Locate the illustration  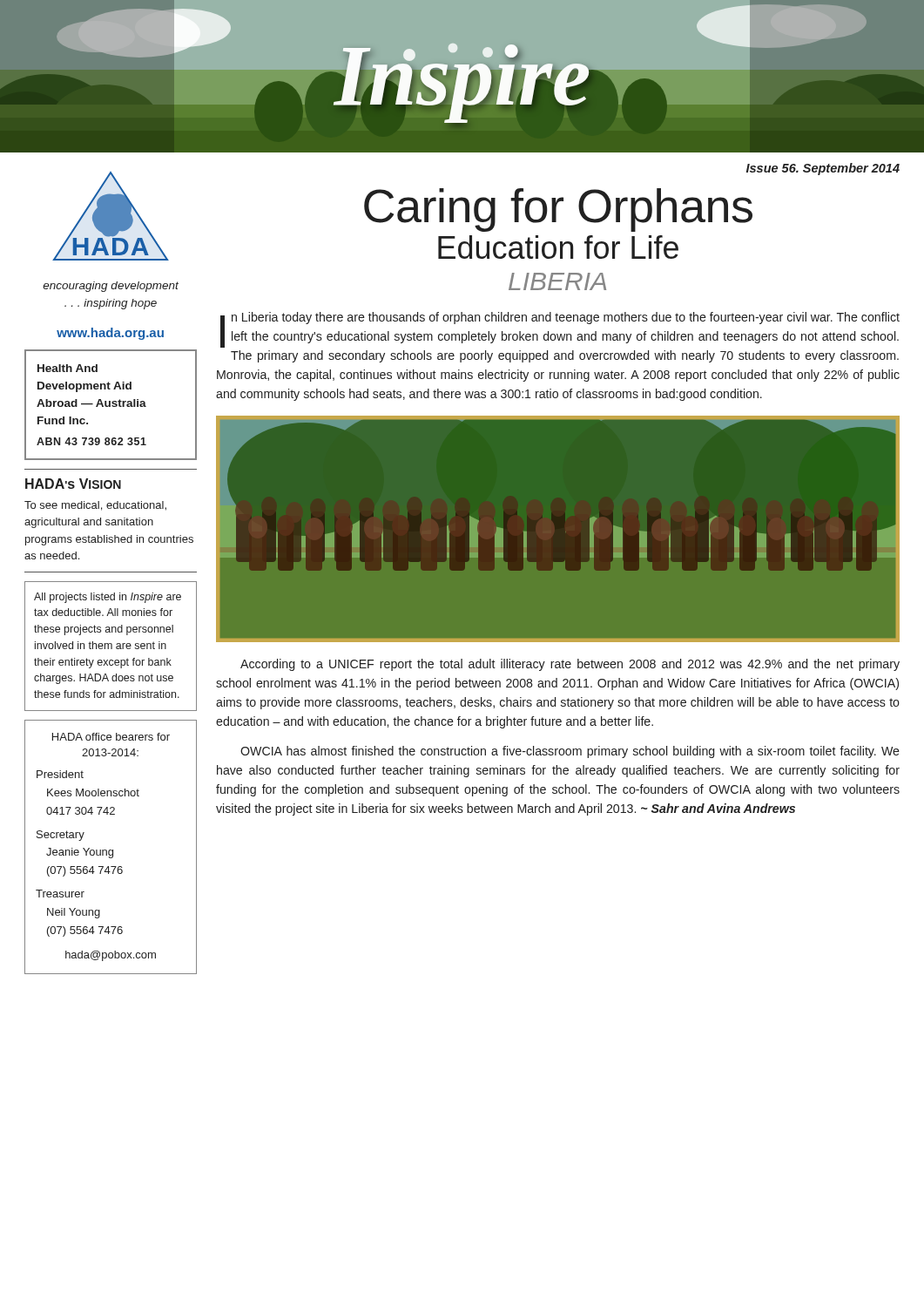462,76
